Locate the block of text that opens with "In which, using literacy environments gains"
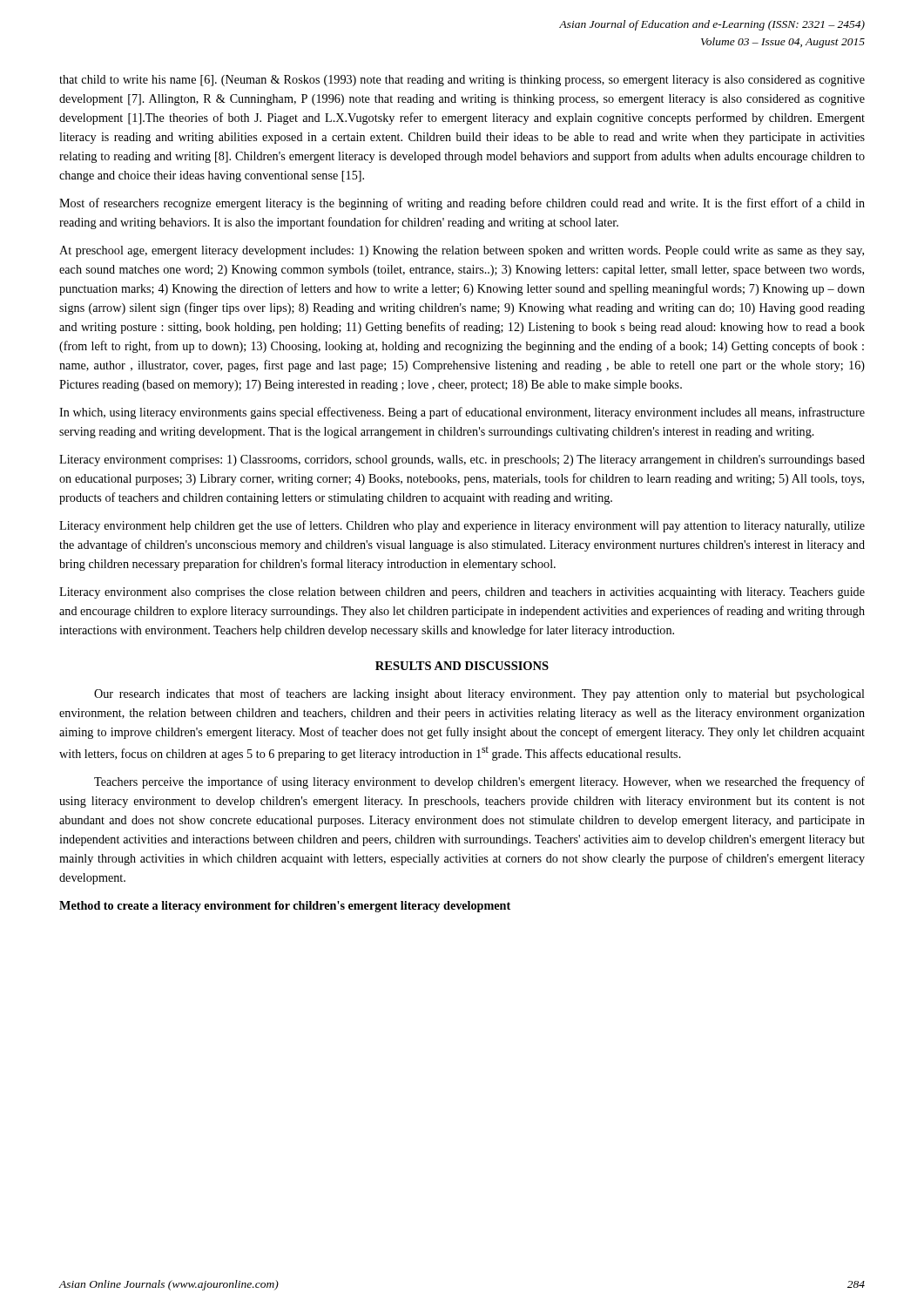The image size is (924, 1307). coord(462,422)
